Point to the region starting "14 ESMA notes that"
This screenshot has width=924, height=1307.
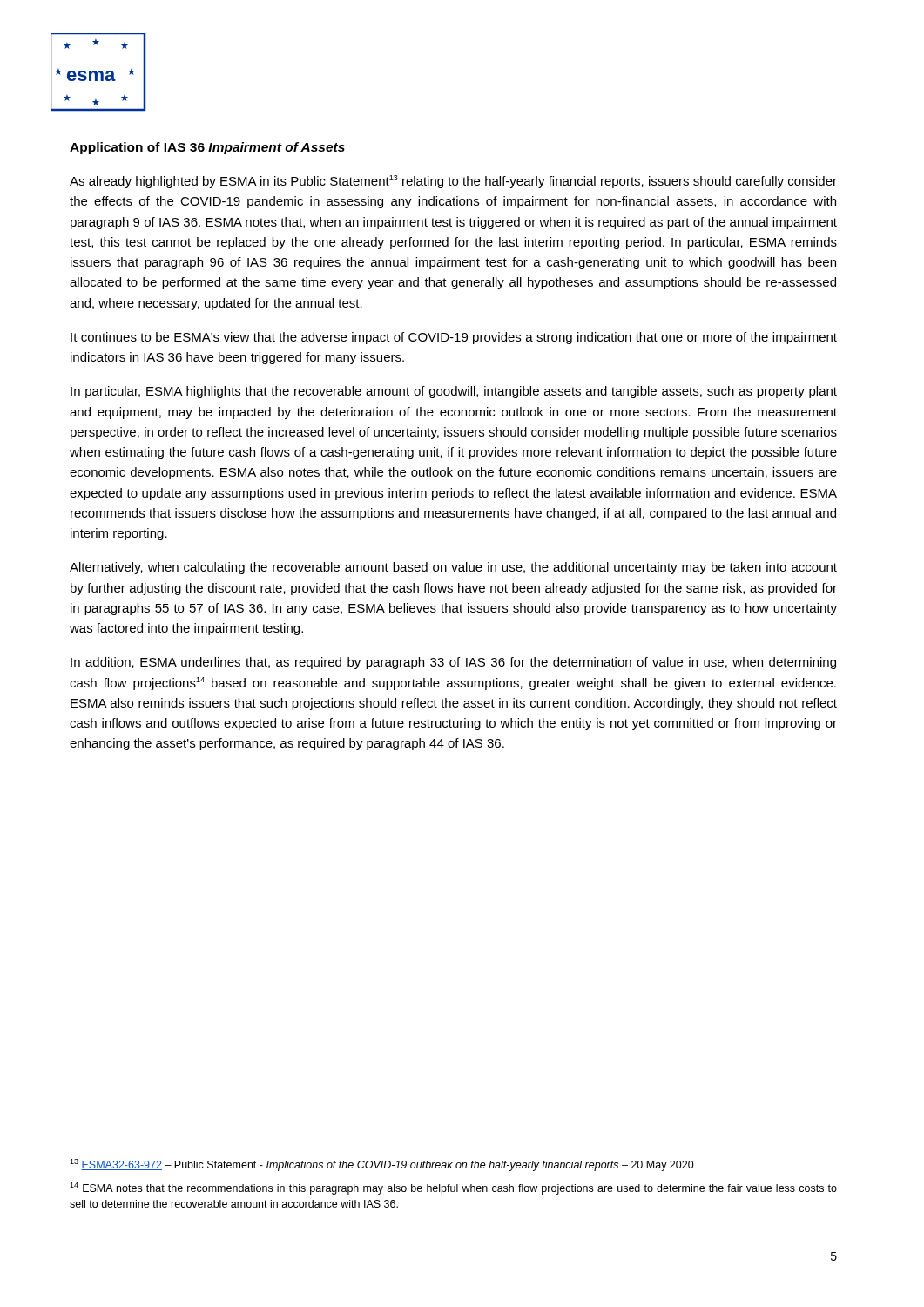(453, 1195)
